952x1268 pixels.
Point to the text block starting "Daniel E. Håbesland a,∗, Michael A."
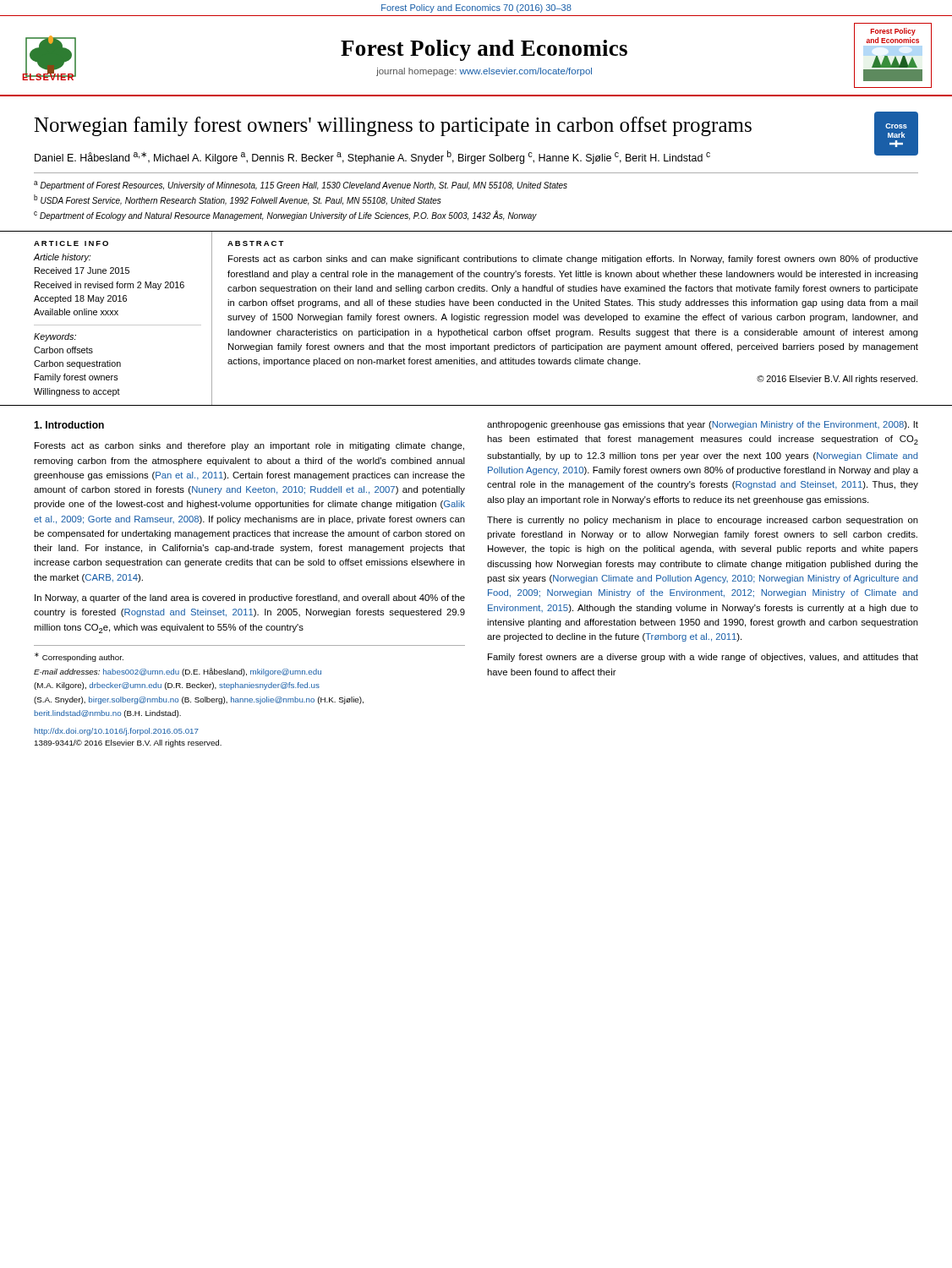372,157
